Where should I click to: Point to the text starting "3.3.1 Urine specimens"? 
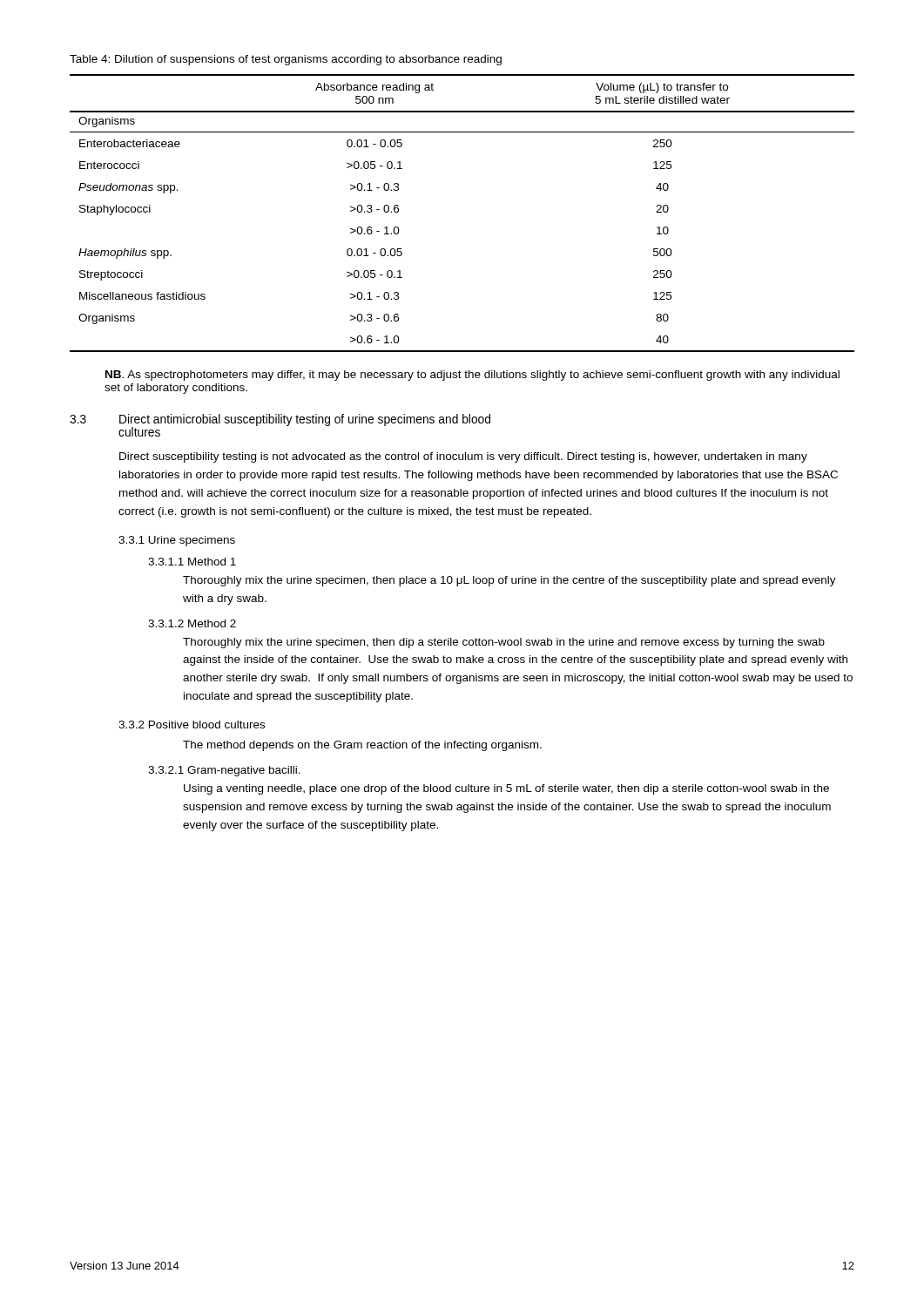(177, 540)
